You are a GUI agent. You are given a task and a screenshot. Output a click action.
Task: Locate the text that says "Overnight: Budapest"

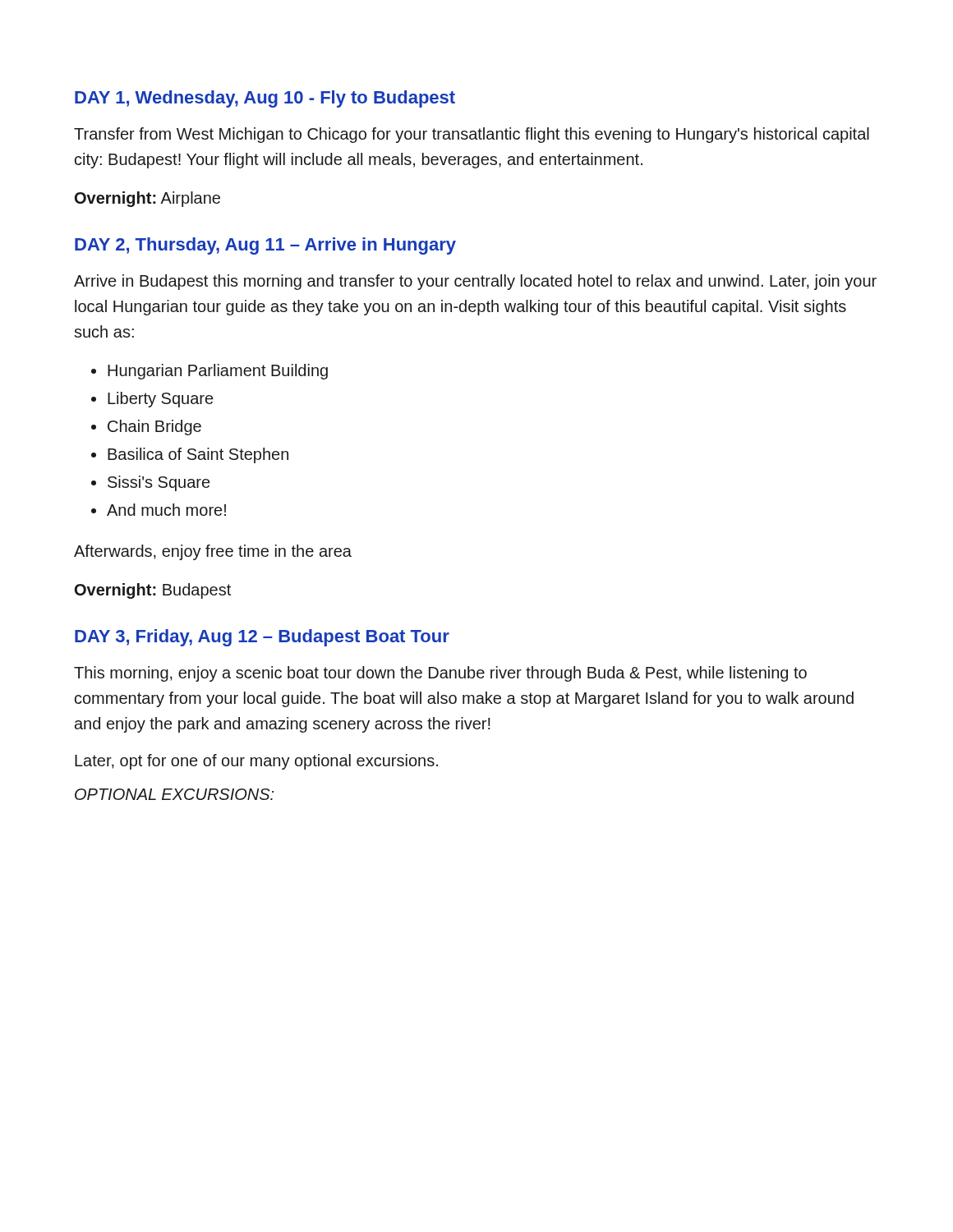click(152, 590)
